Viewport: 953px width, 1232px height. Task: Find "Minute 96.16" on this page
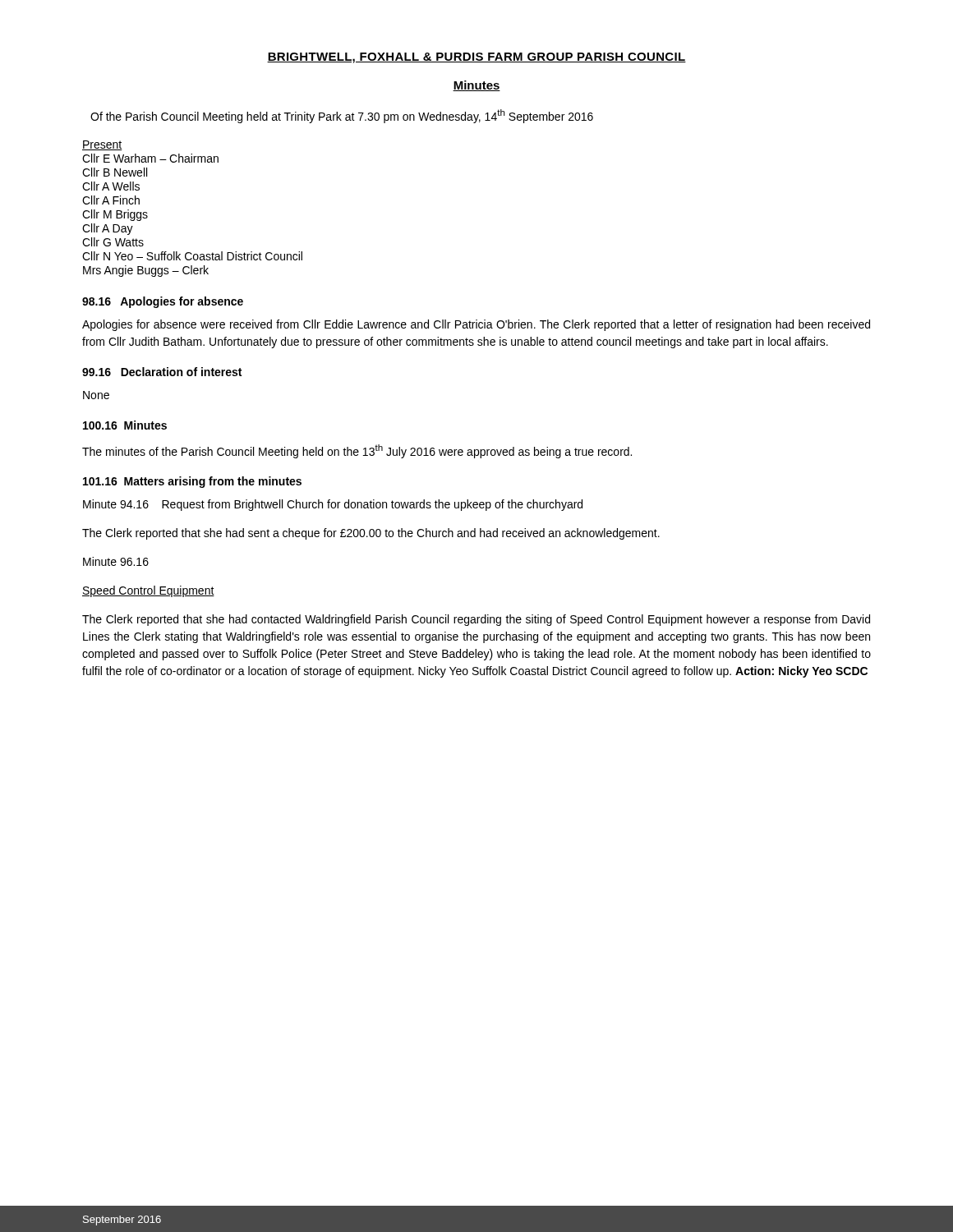pos(115,562)
